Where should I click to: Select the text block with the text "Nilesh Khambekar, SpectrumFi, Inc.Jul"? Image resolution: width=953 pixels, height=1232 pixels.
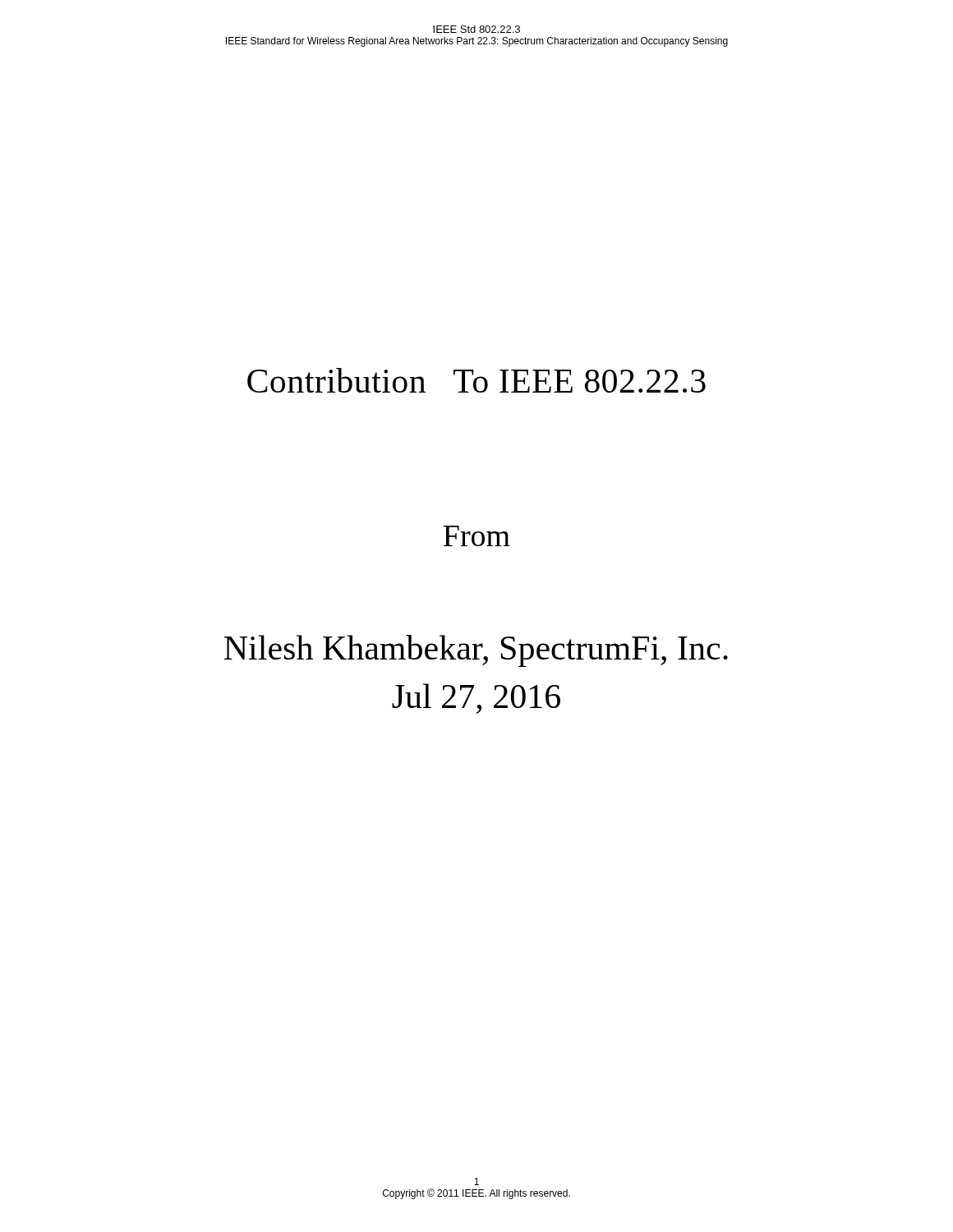click(x=476, y=673)
